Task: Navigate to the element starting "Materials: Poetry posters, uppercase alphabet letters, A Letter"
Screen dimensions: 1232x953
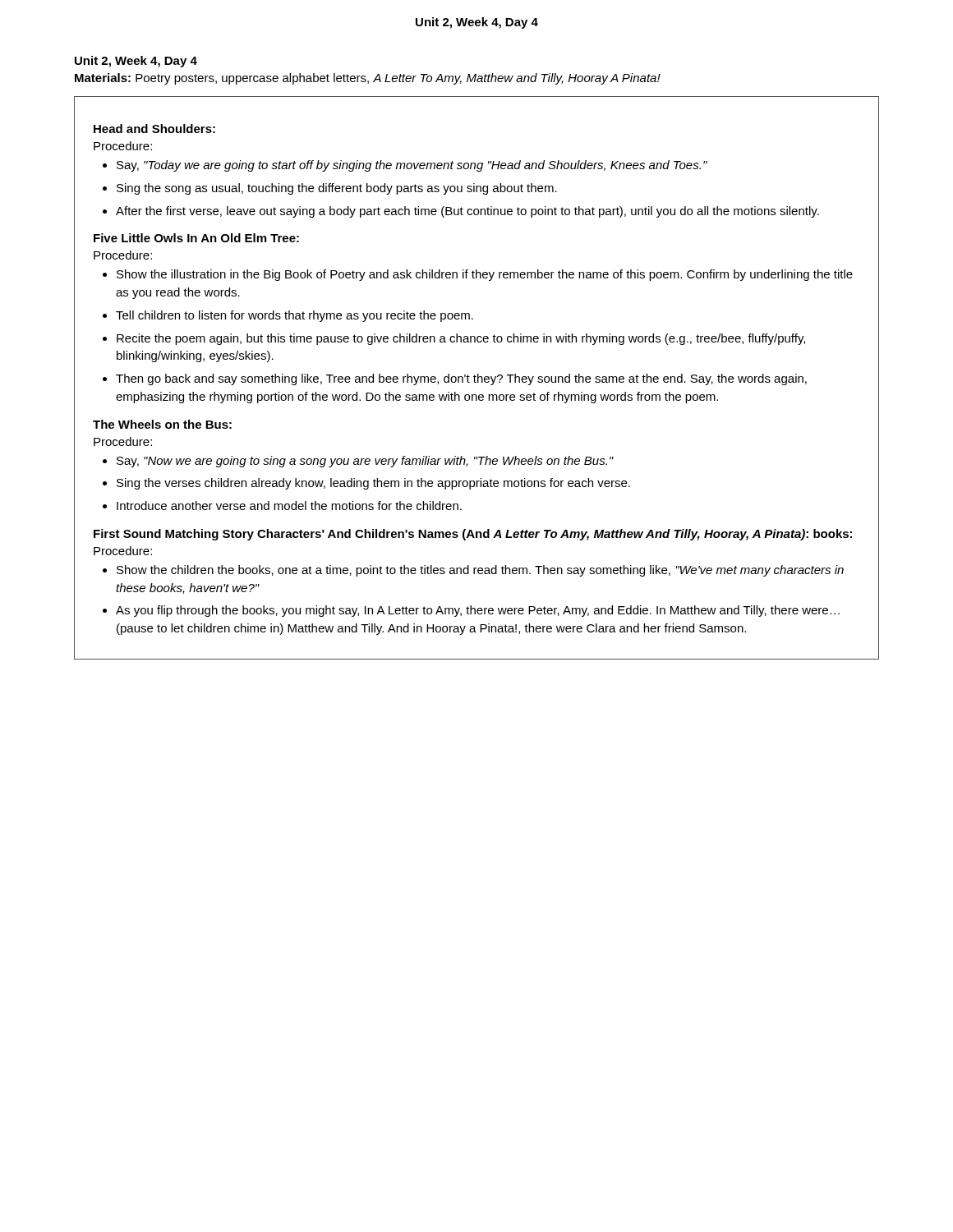Action: click(367, 78)
